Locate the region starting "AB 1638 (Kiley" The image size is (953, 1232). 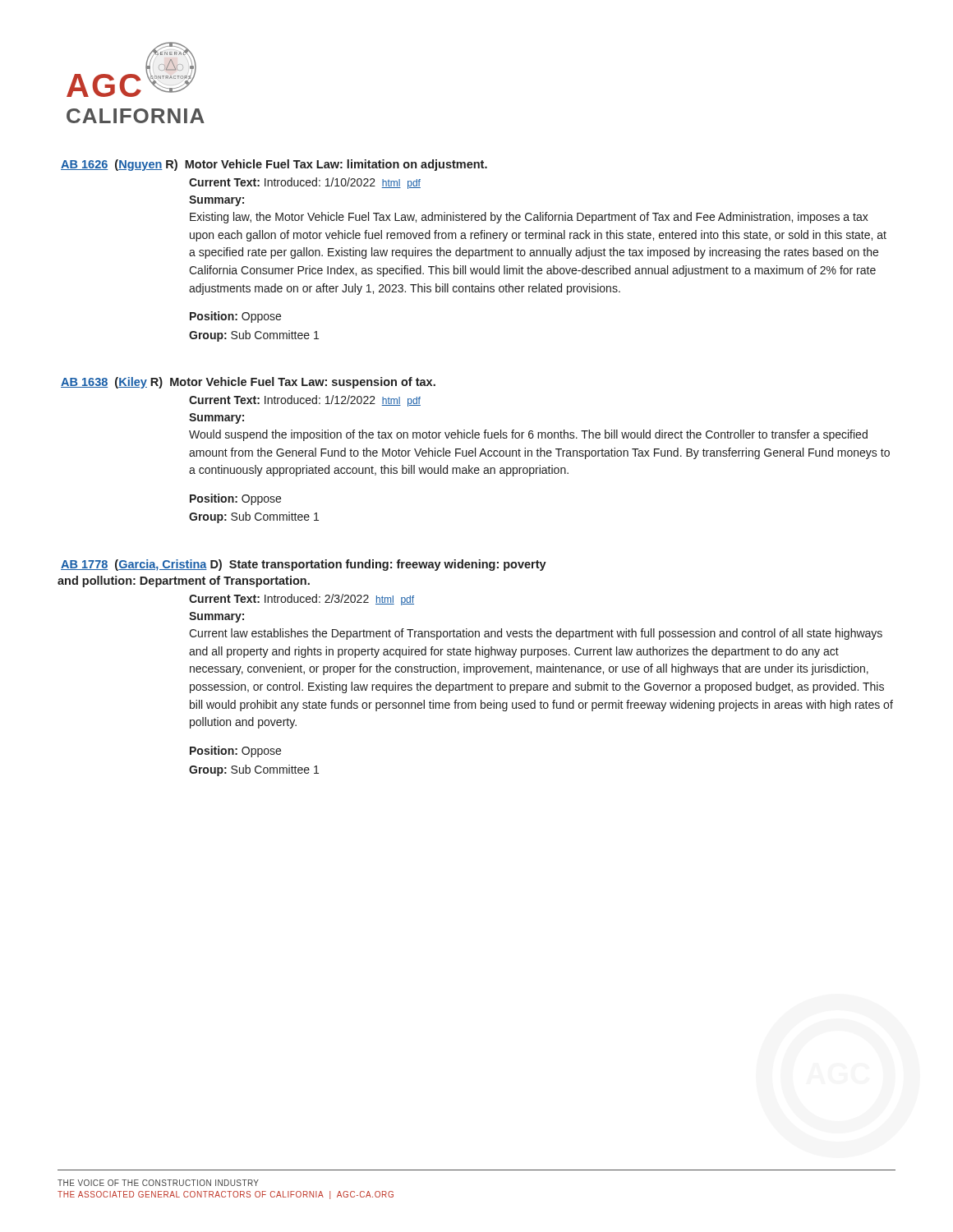(x=476, y=450)
